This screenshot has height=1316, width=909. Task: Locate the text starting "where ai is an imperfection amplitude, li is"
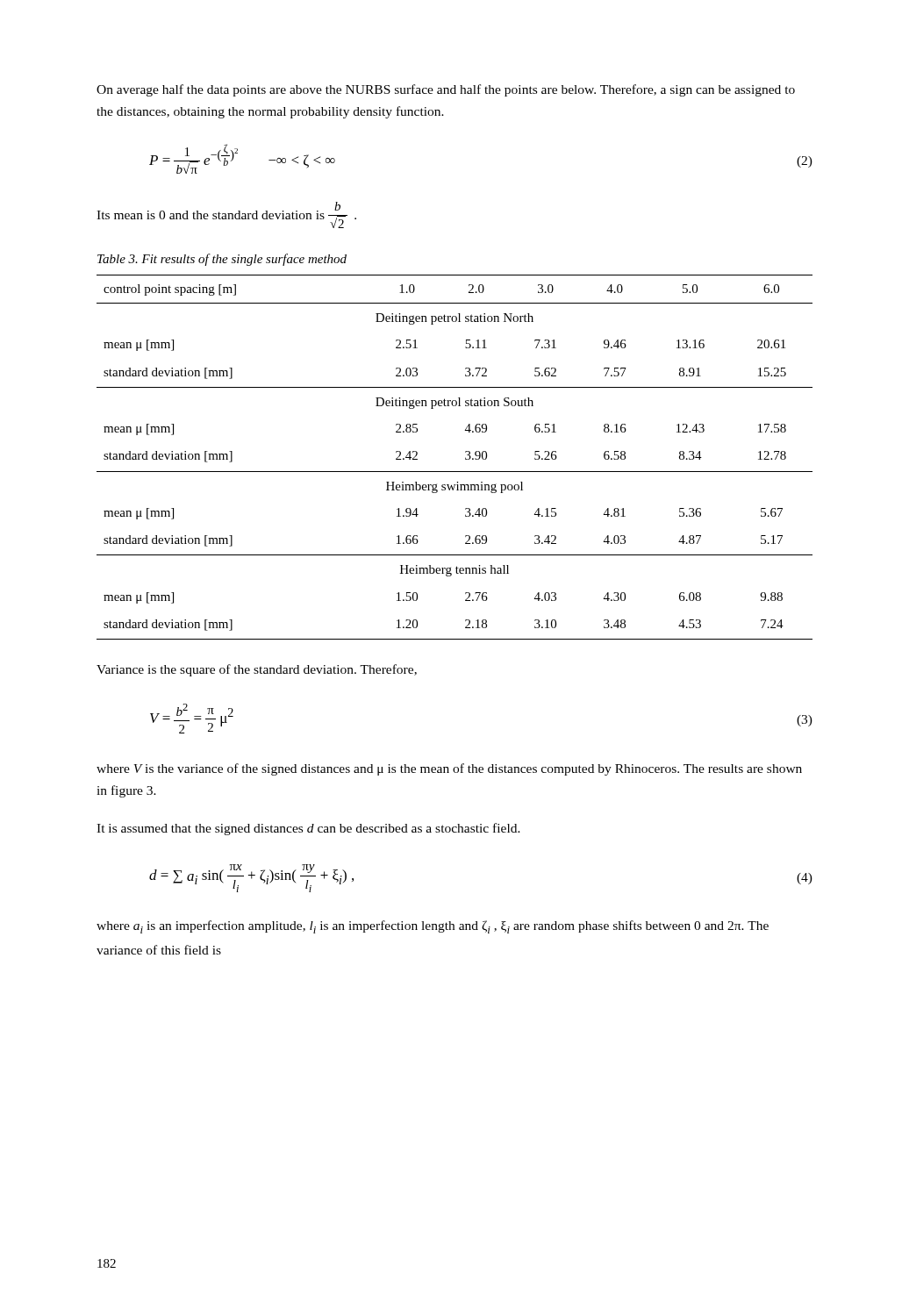(433, 937)
